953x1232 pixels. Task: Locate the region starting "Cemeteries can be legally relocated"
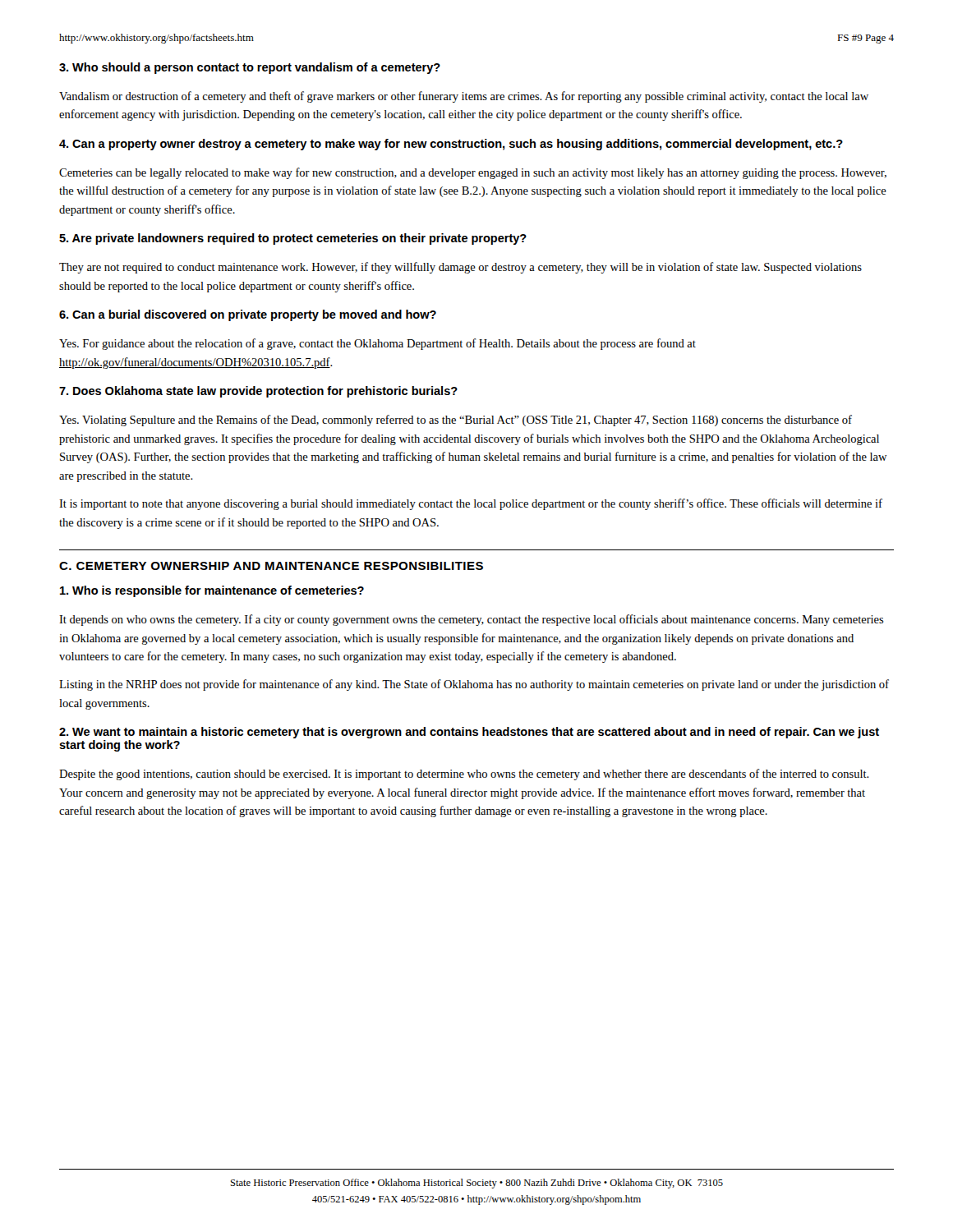(476, 191)
